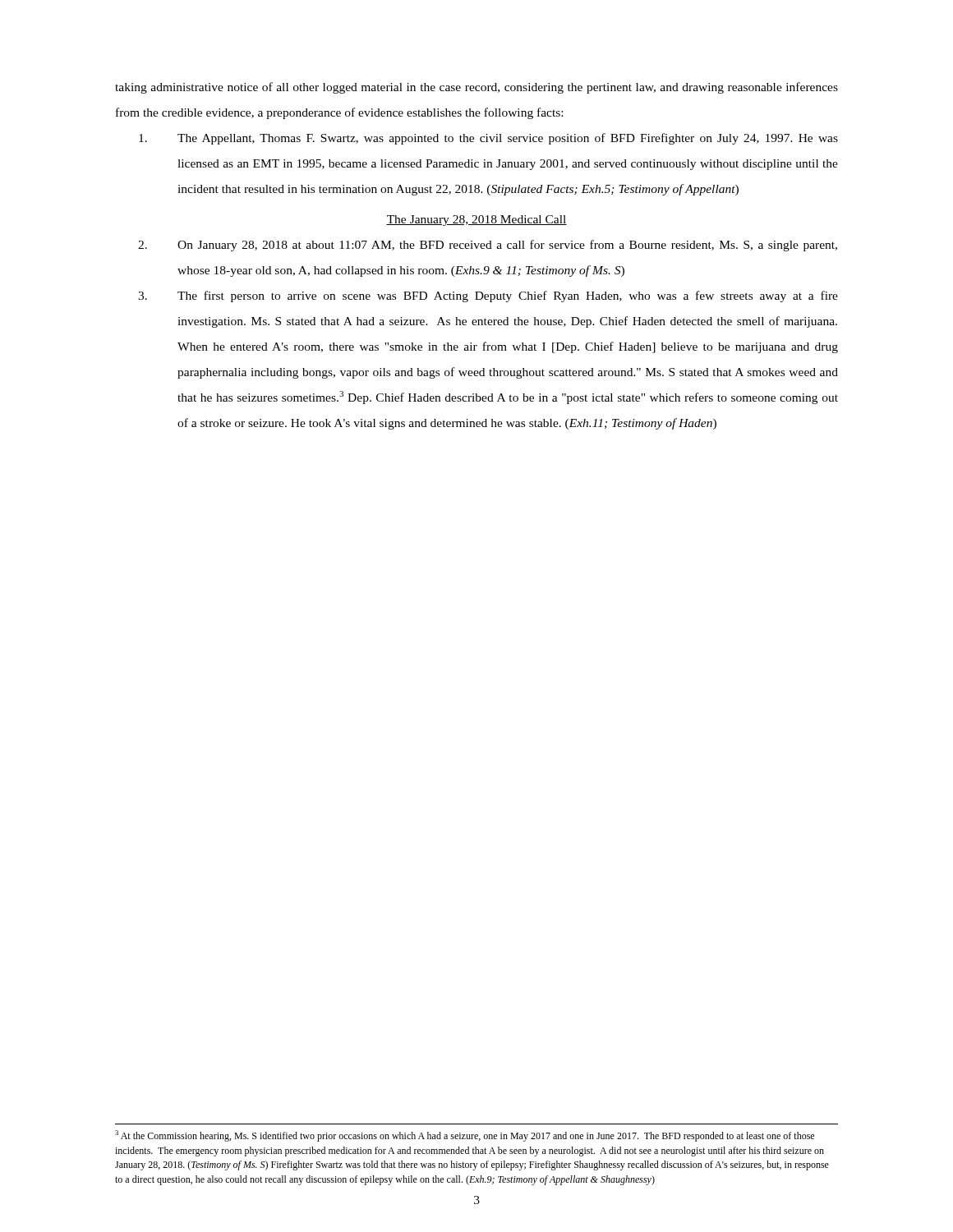Where is the passage that starts "3. The first person to arrive on"?
The height and width of the screenshot is (1232, 953).
476,359
